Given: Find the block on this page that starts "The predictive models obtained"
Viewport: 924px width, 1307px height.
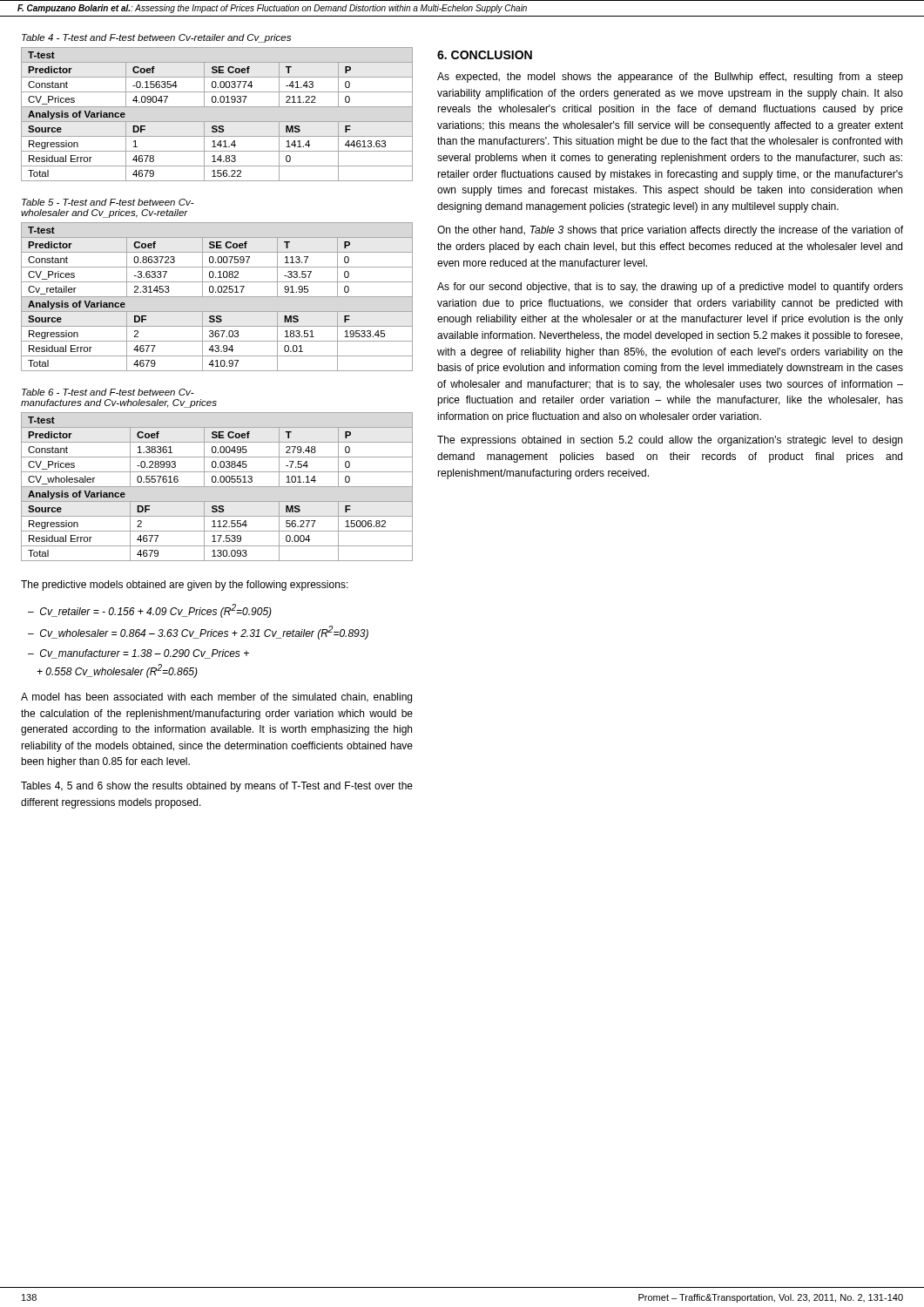Looking at the screenshot, I should 185,585.
